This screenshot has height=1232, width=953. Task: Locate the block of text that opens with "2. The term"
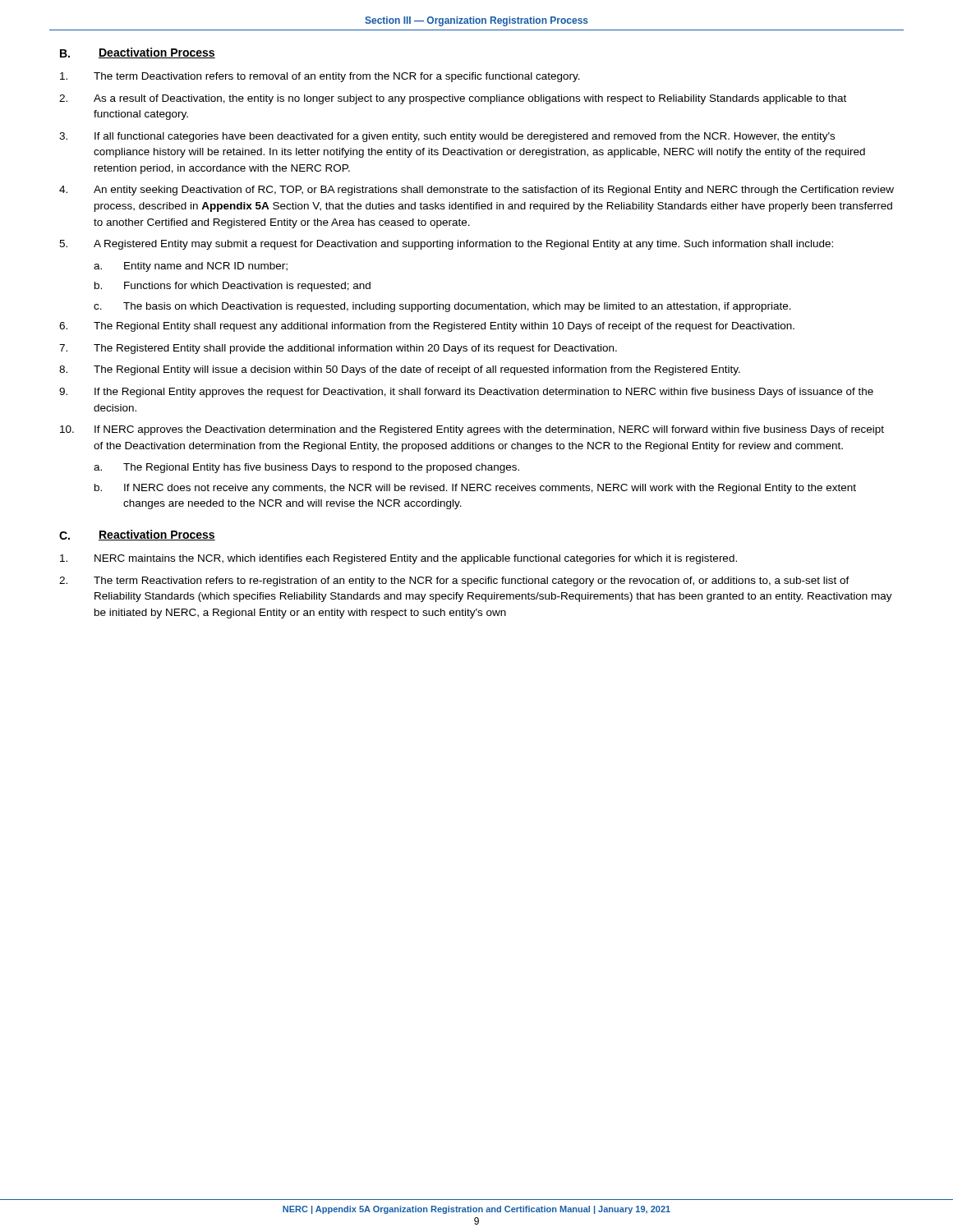coord(476,596)
